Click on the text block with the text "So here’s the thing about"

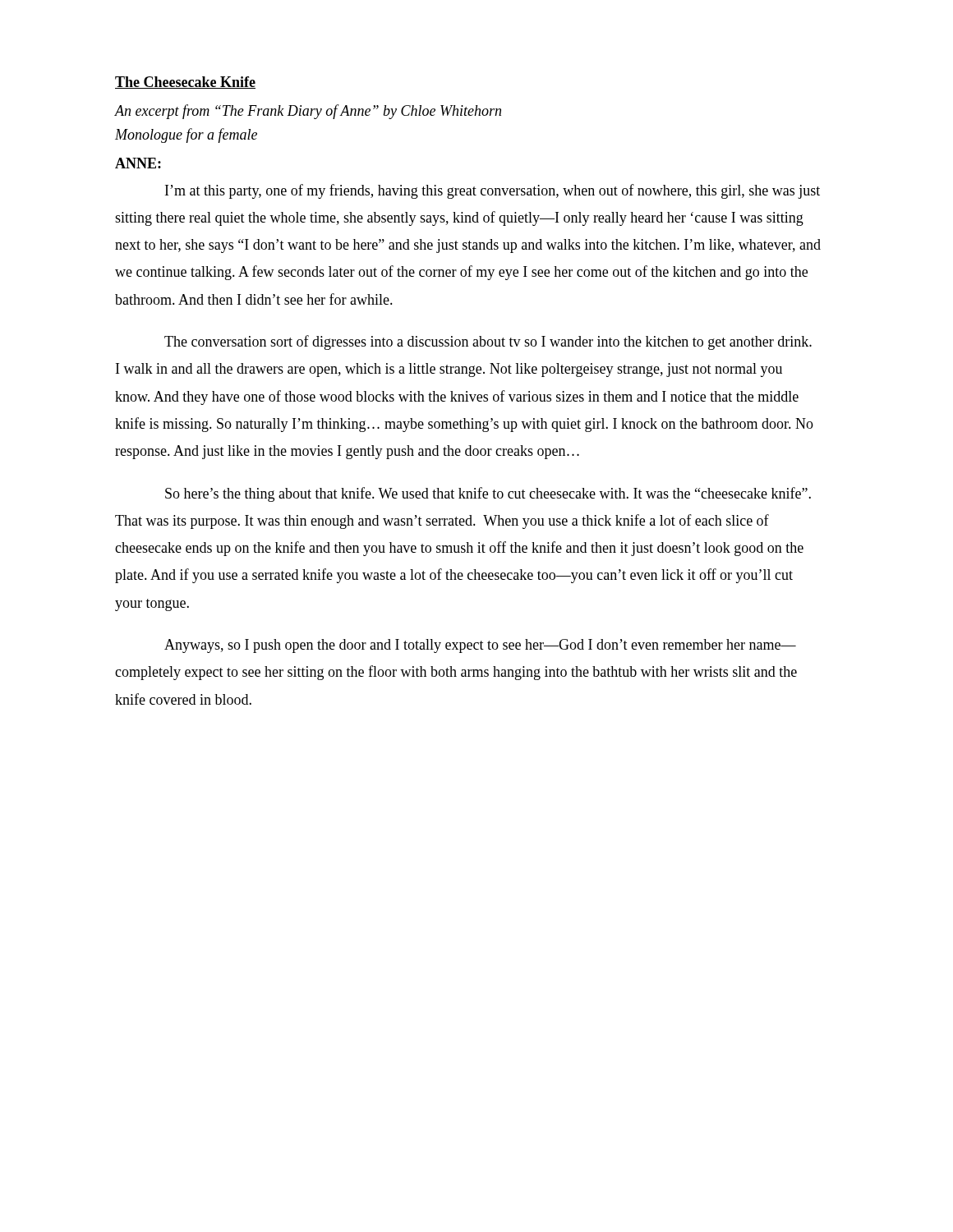[x=468, y=548]
